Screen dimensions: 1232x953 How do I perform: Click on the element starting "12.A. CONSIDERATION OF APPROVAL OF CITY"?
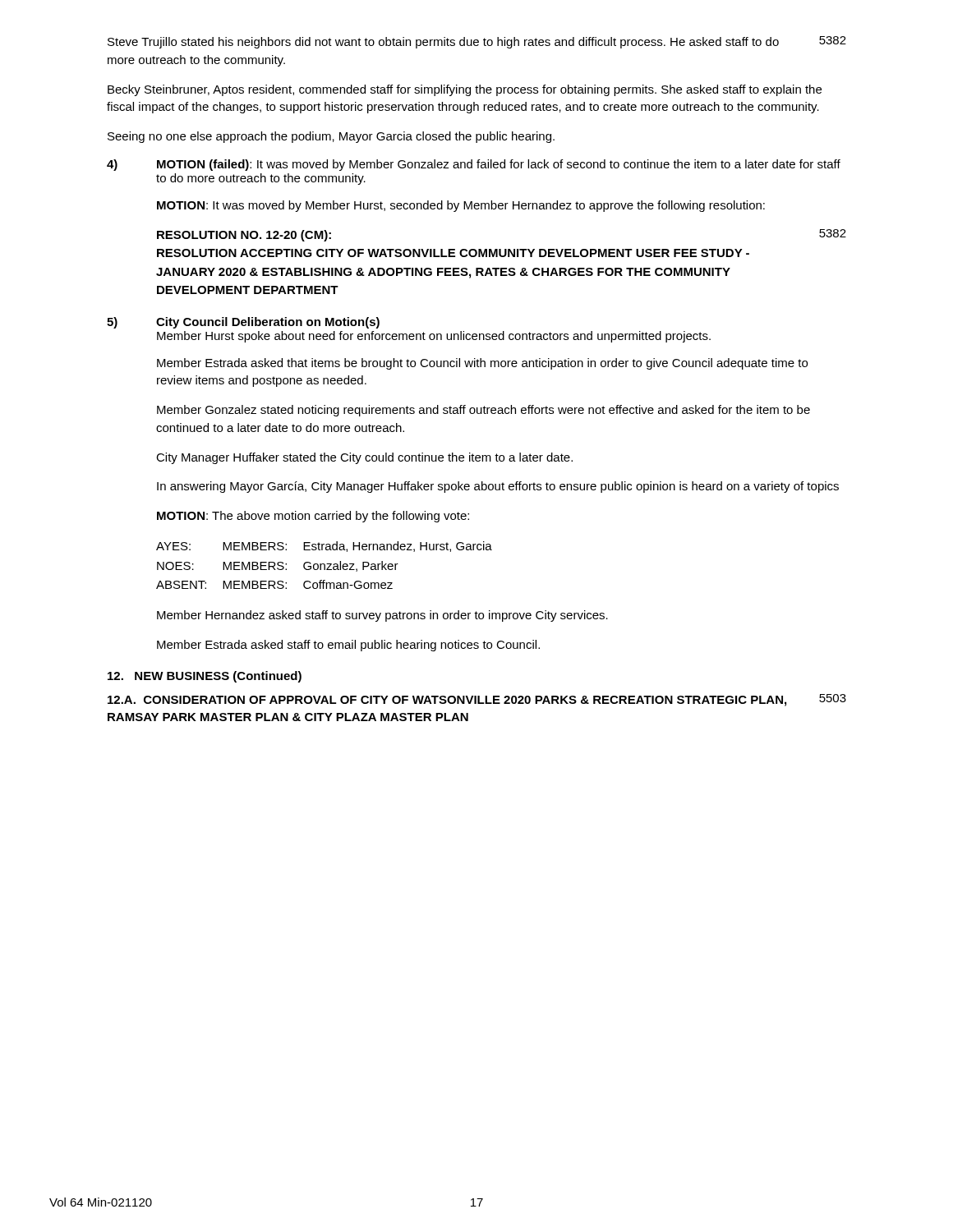(447, 708)
